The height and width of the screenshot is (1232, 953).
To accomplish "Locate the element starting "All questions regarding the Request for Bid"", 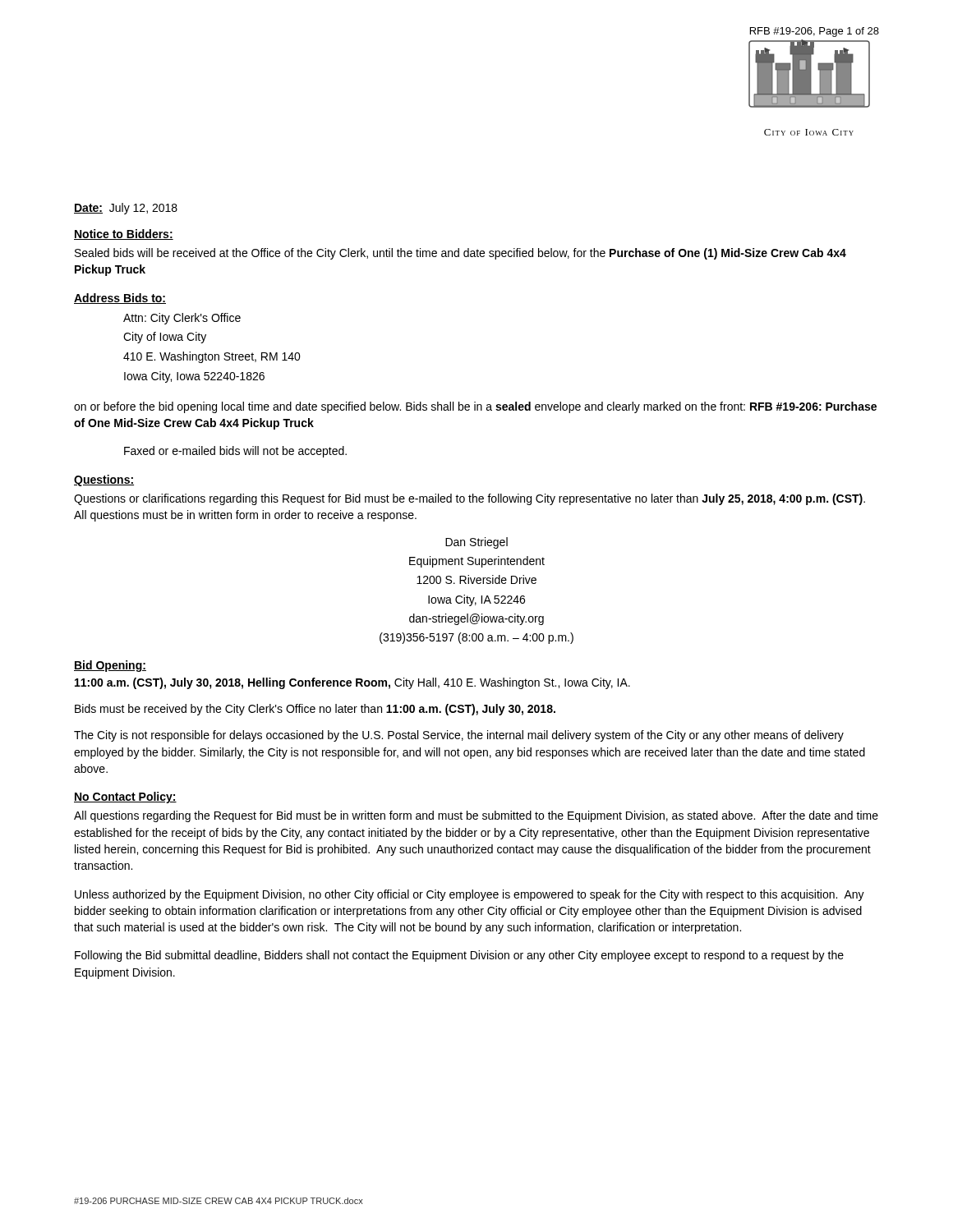I will pyautogui.click(x=476, y=841).
